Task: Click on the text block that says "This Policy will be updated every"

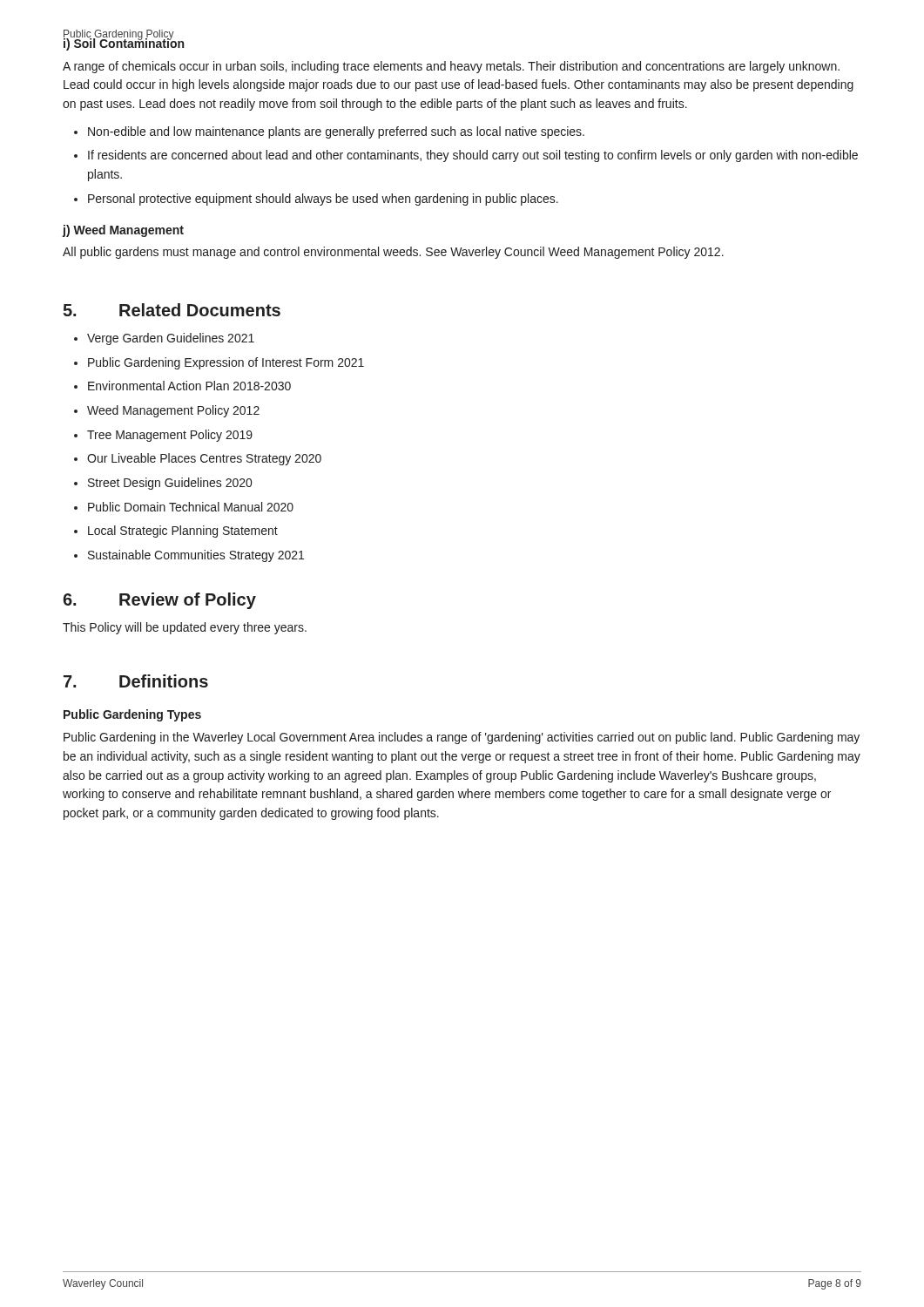Action: pyautogui.click(x=185, y=628)
